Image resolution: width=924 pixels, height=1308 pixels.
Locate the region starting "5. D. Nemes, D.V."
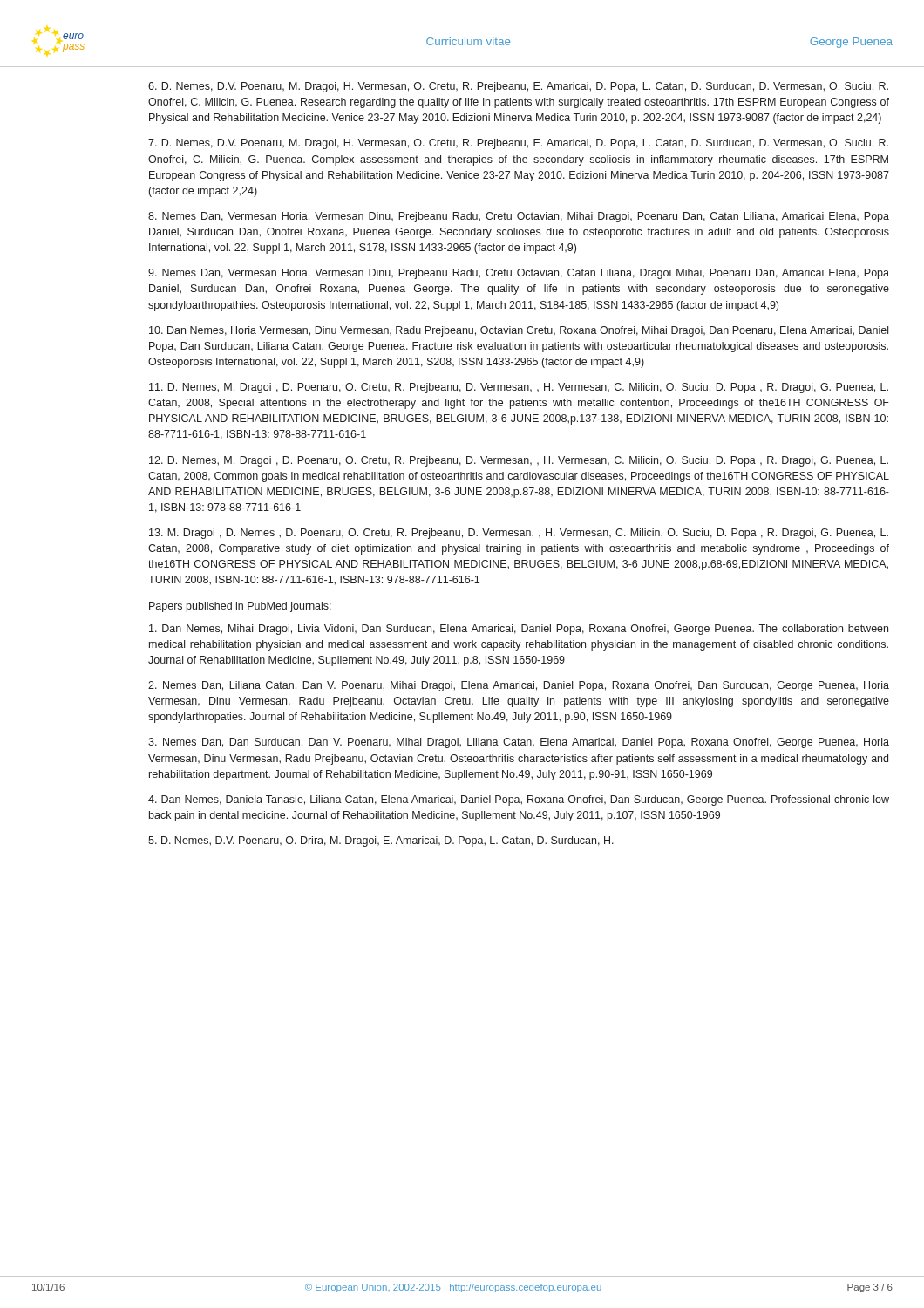[x=381, y=841]
